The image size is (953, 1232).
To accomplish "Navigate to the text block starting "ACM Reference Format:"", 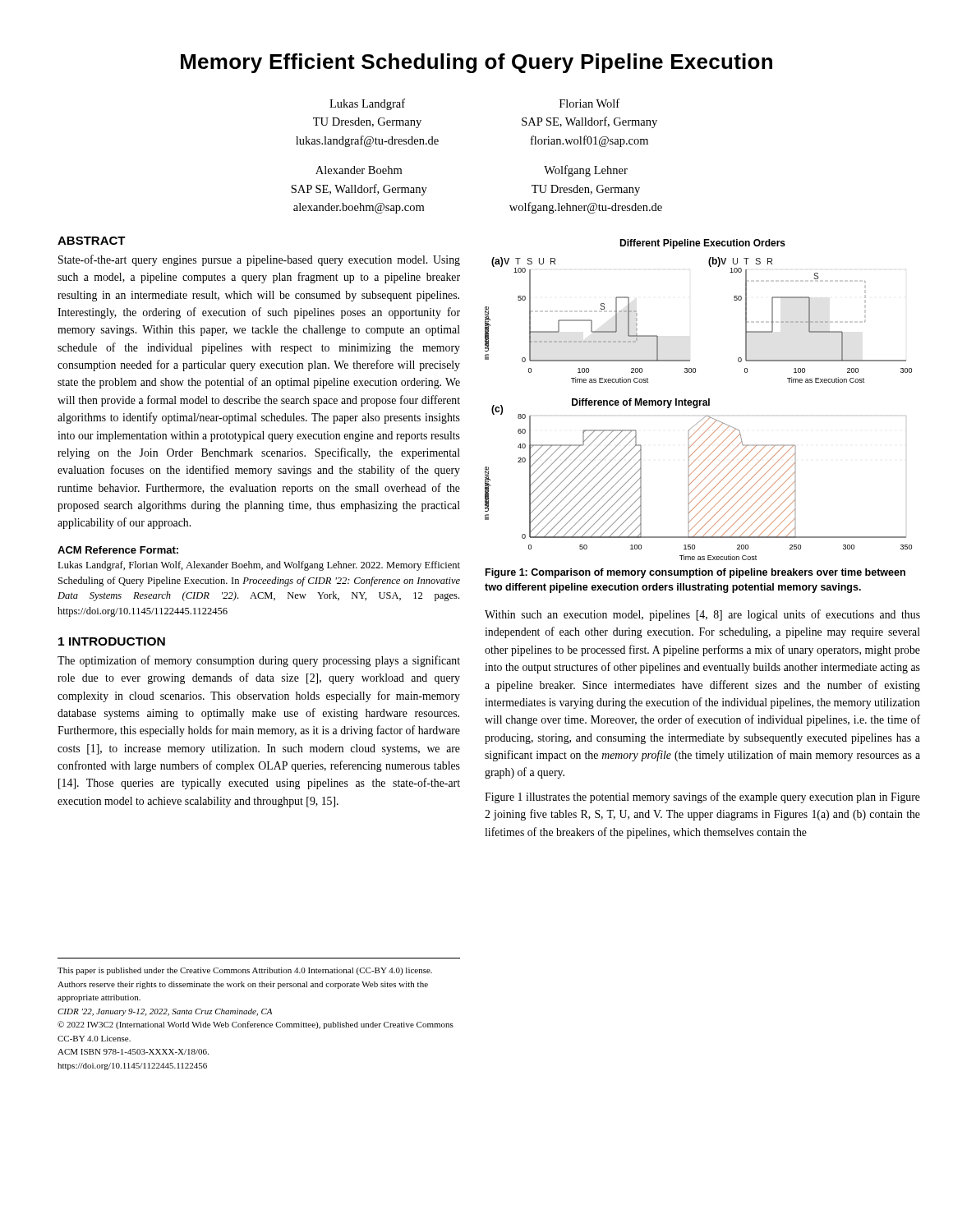I will point(118,550).
